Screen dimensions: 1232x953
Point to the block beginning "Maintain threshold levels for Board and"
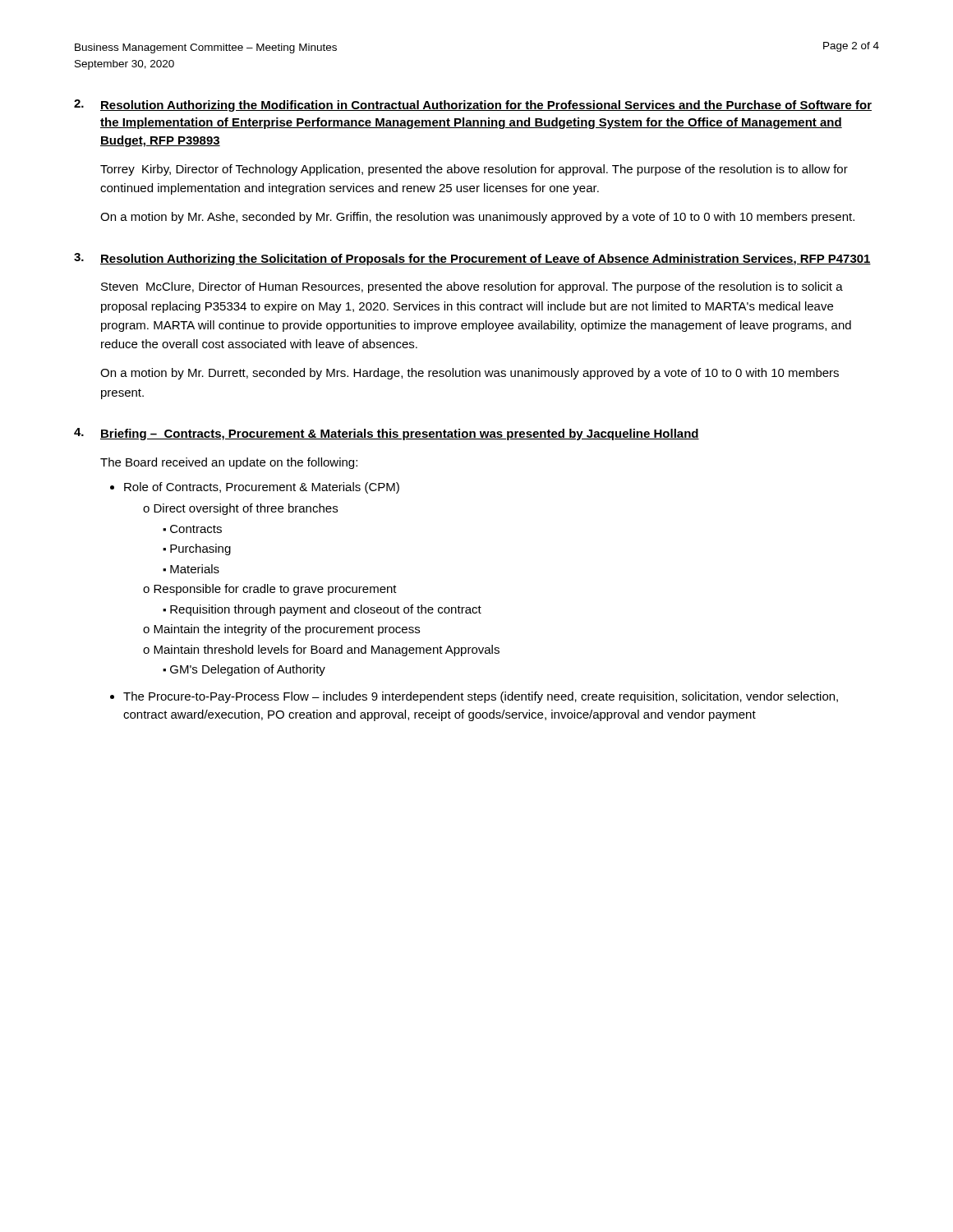[x=321, y=650]
